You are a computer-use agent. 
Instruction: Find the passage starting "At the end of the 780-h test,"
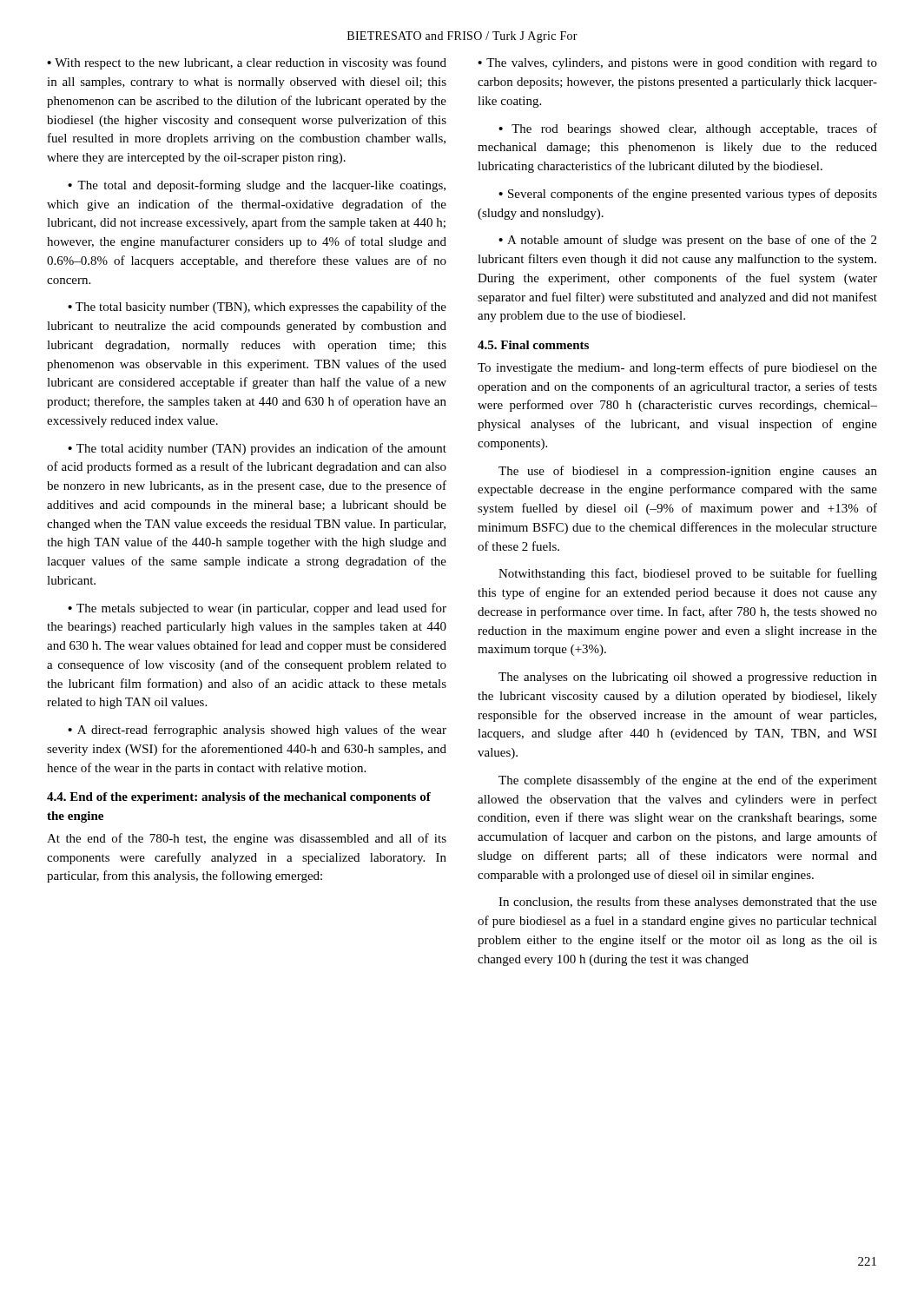pyautogui.click(x=247, y=857)
